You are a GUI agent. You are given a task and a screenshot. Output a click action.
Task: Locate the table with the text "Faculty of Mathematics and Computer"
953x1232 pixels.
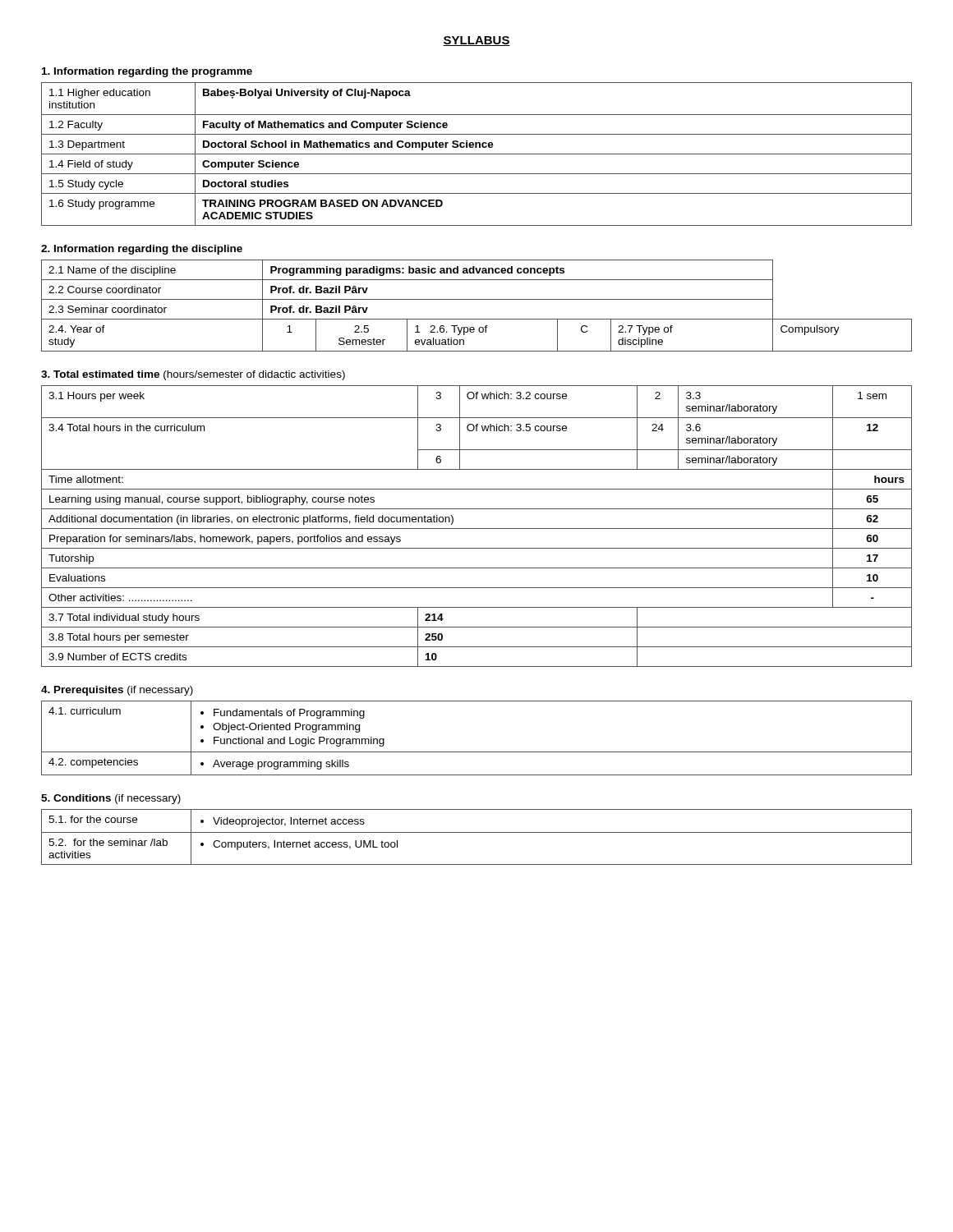point(476,154)
